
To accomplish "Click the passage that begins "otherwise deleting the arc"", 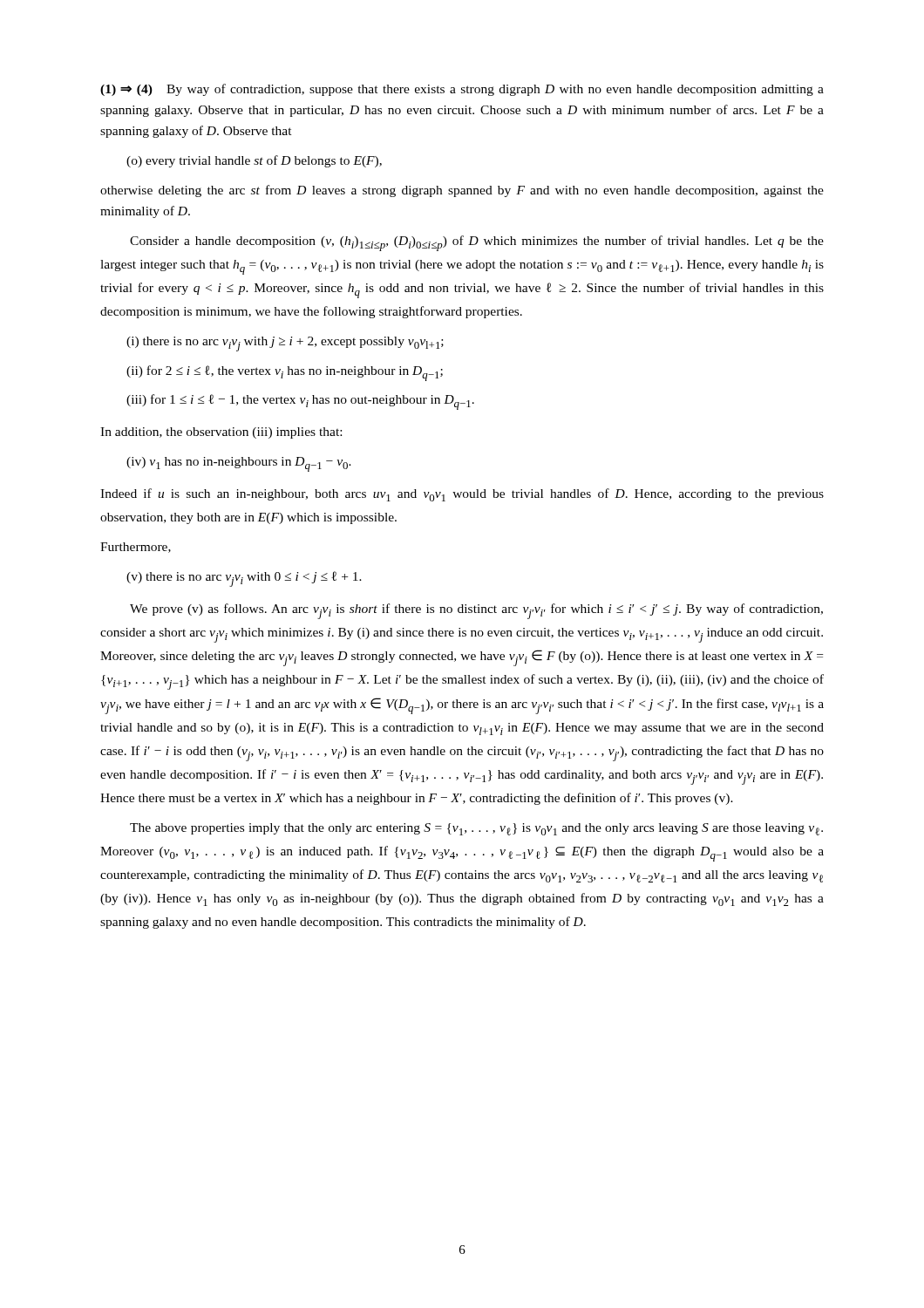I will (462, 201).
